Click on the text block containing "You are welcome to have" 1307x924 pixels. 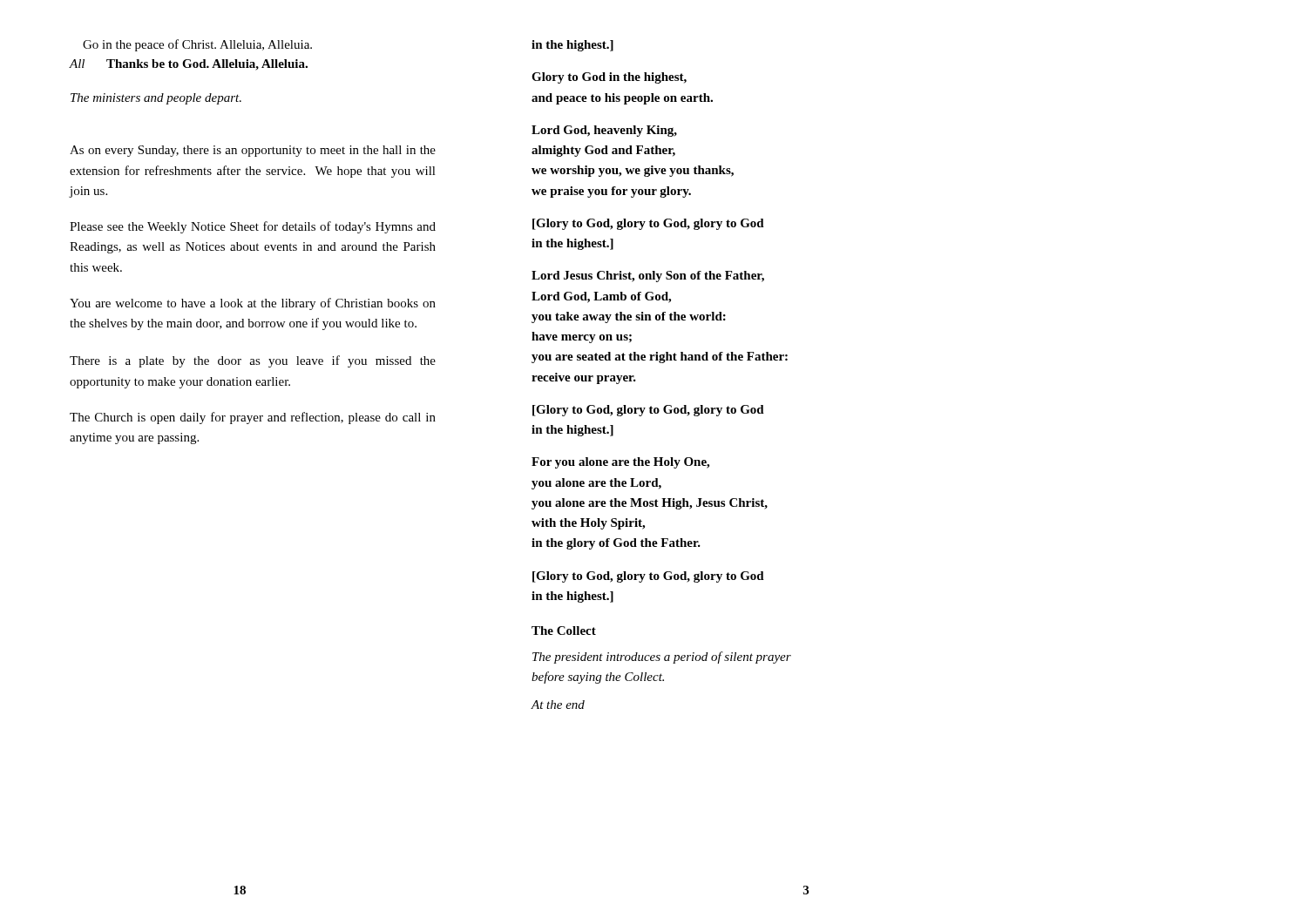pyautogui.click(x=253, y=313)
